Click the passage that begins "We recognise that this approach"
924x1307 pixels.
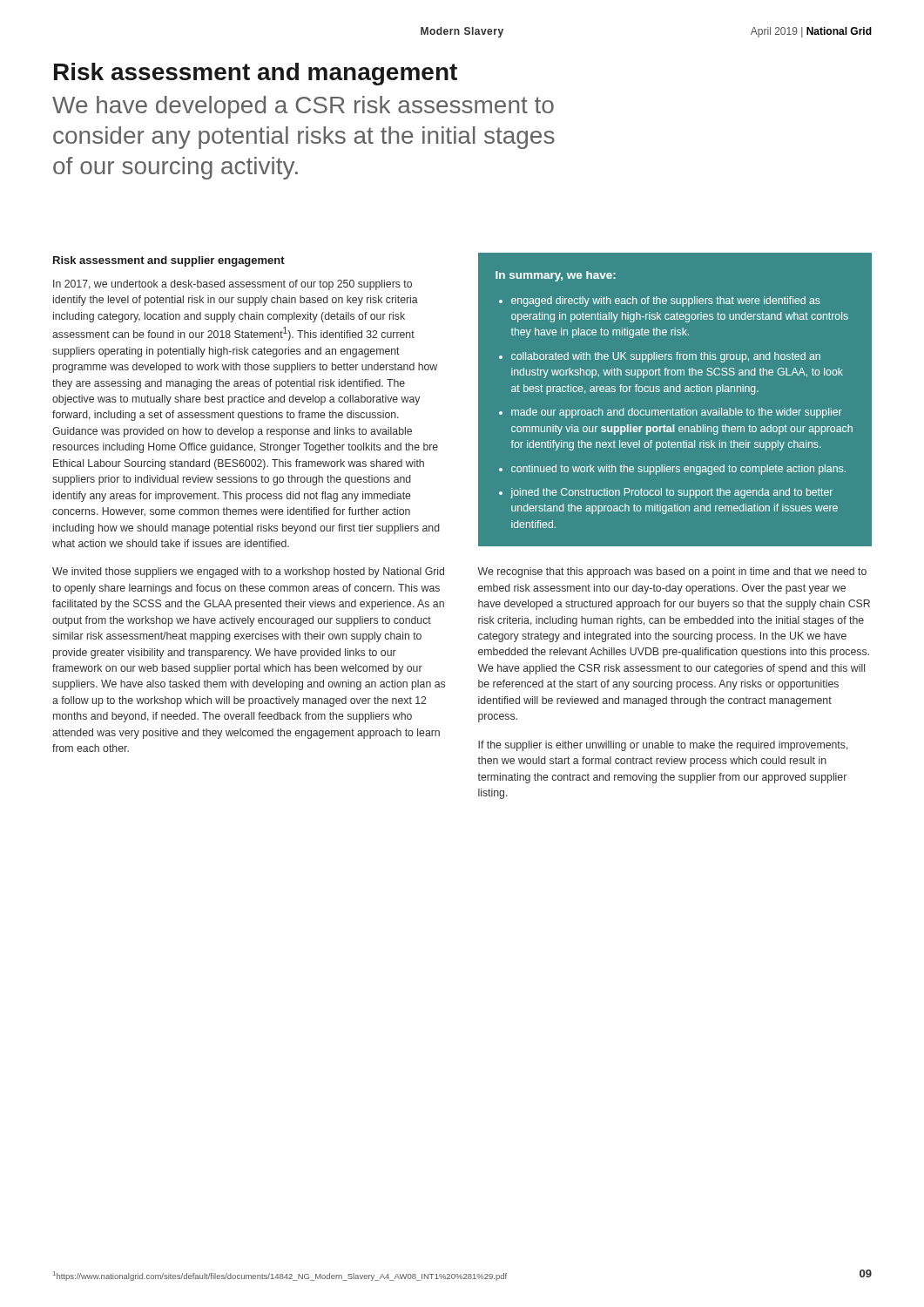[x=675, y=644]
